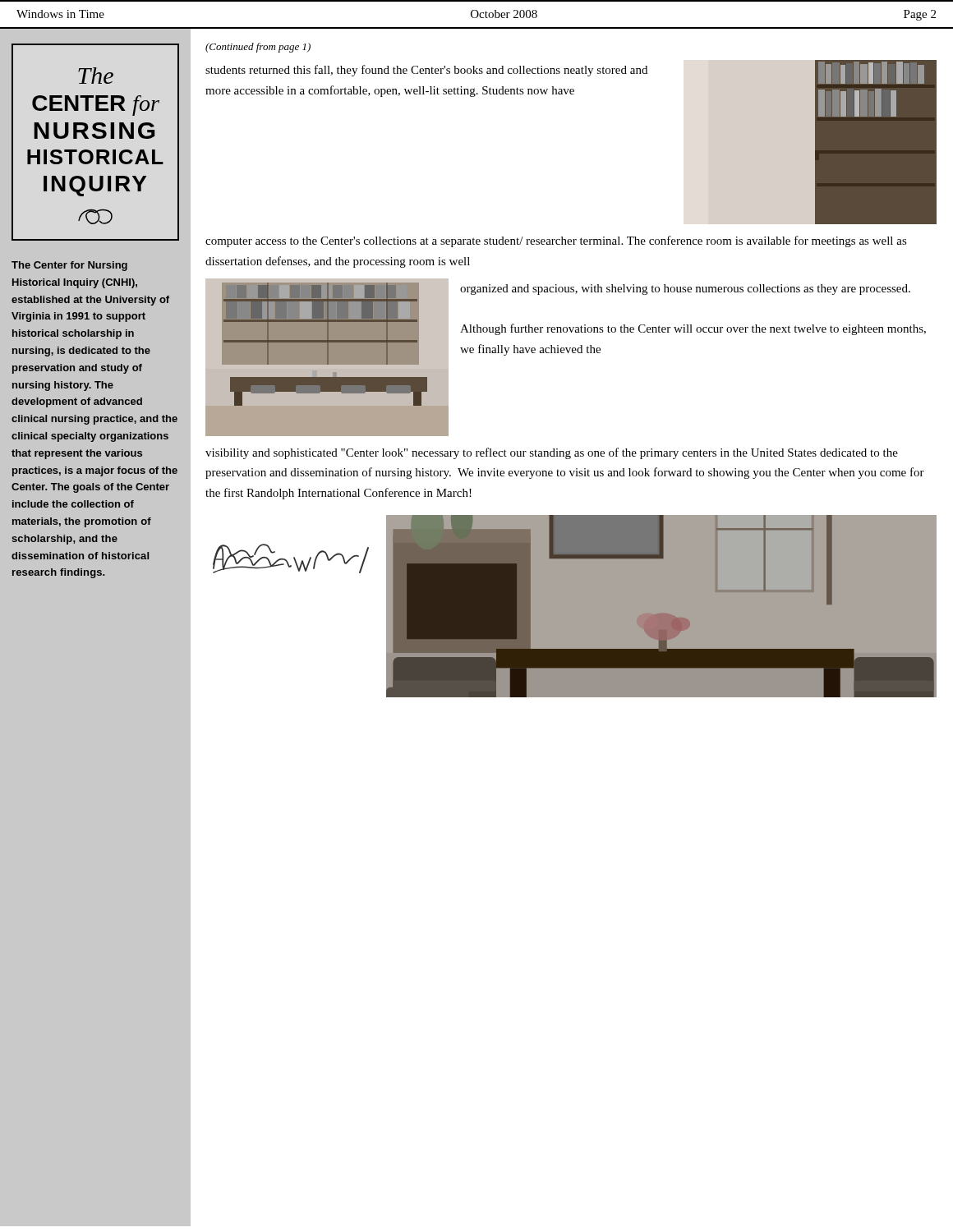Select the text block that says "students returned this fall, they found"
The height and width of the screenshot is (1232, 953).
tap(427, 80)
